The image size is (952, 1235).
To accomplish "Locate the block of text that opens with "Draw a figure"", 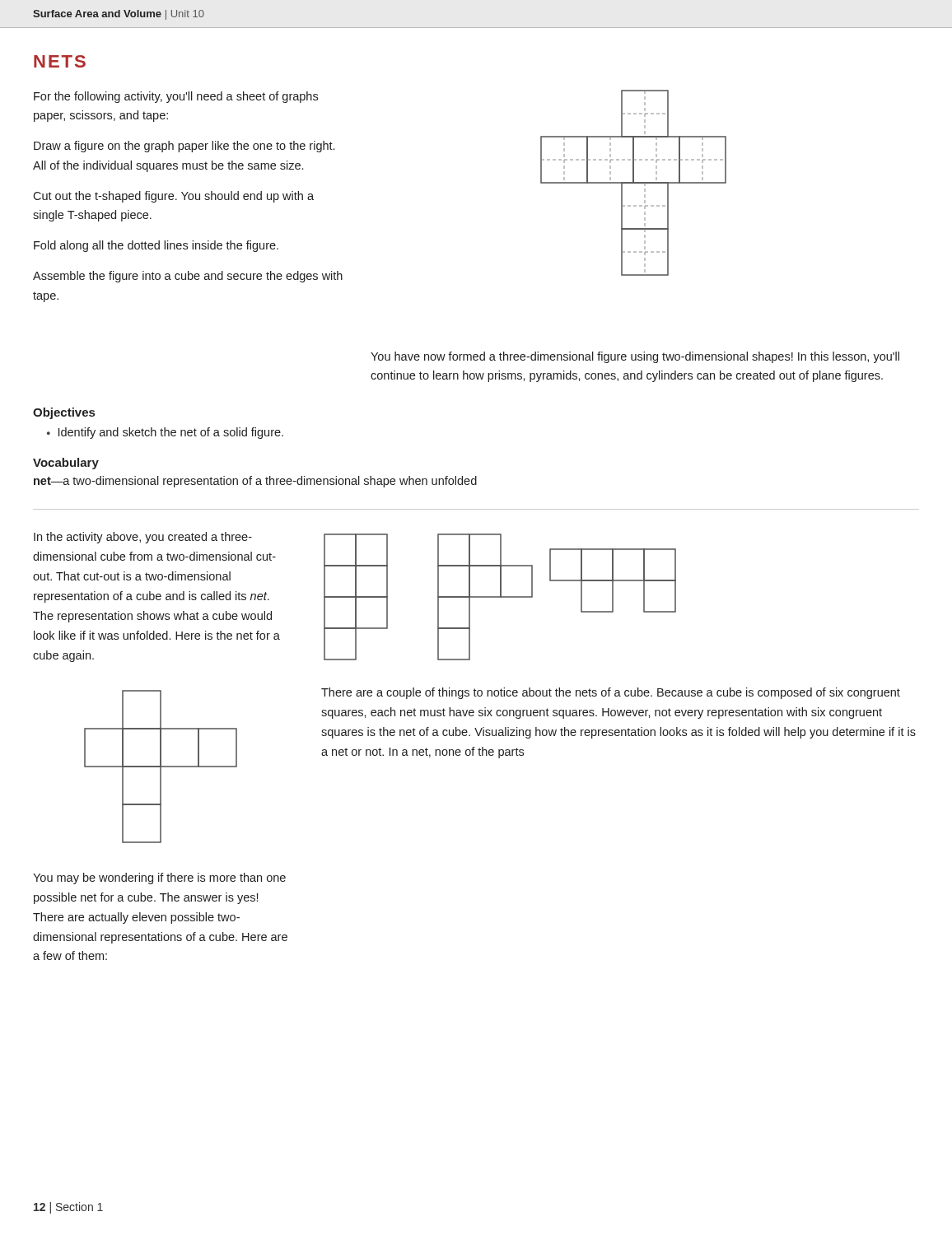I will click(x=184, y=156).
